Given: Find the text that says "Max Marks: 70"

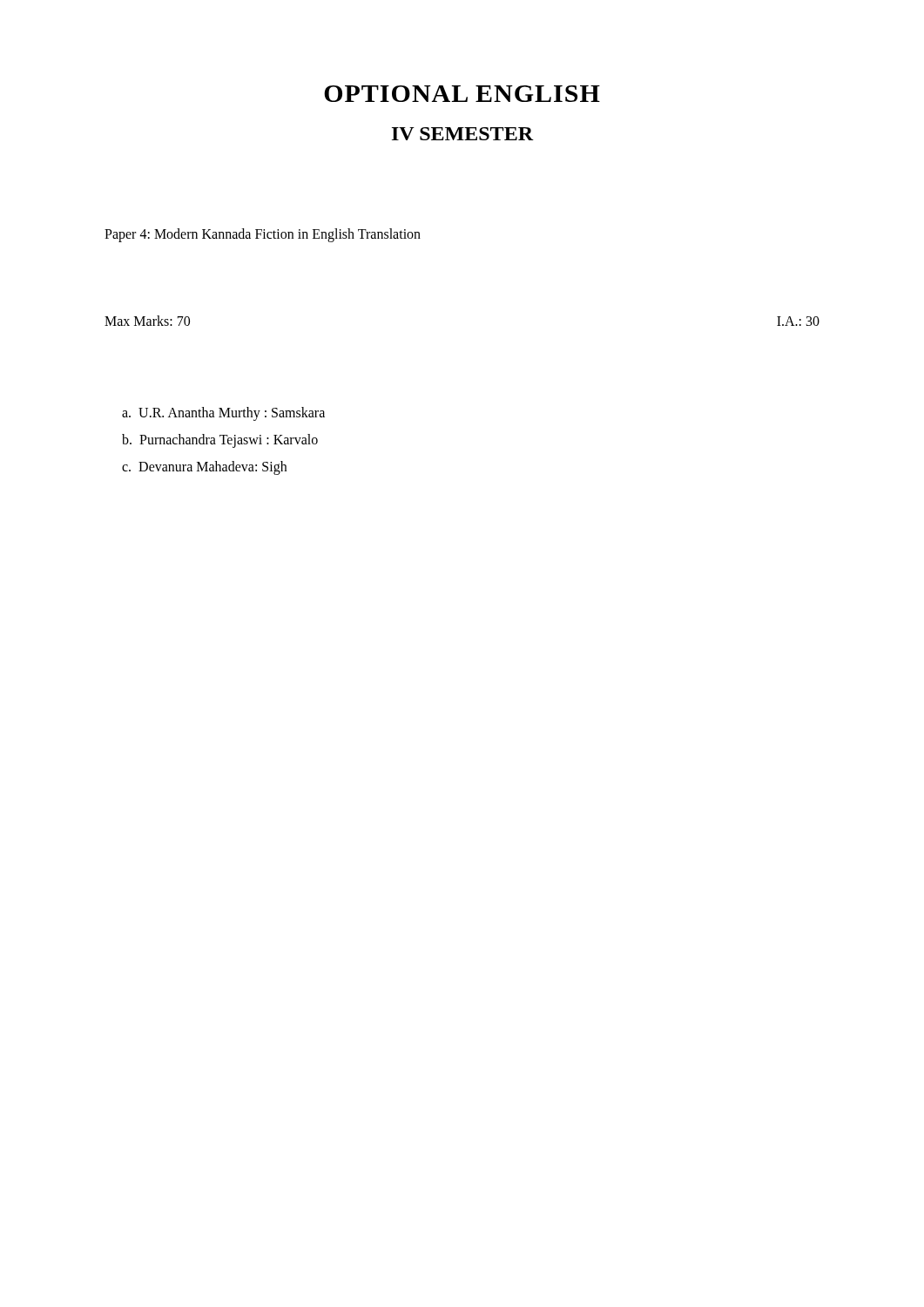Looking at the screenshot, I should [147, 321].
